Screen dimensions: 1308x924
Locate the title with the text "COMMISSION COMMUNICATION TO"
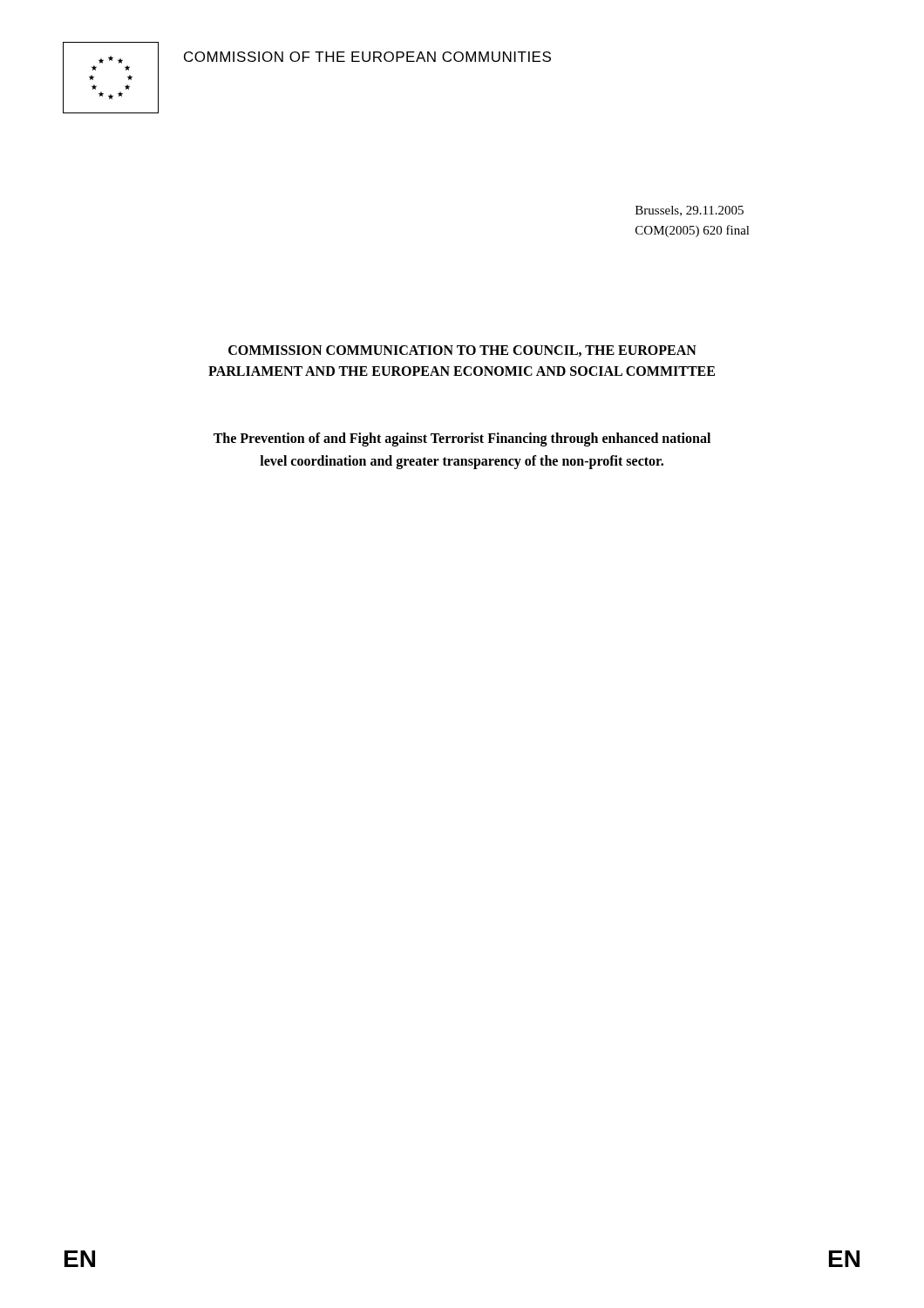tap(462, 361)
